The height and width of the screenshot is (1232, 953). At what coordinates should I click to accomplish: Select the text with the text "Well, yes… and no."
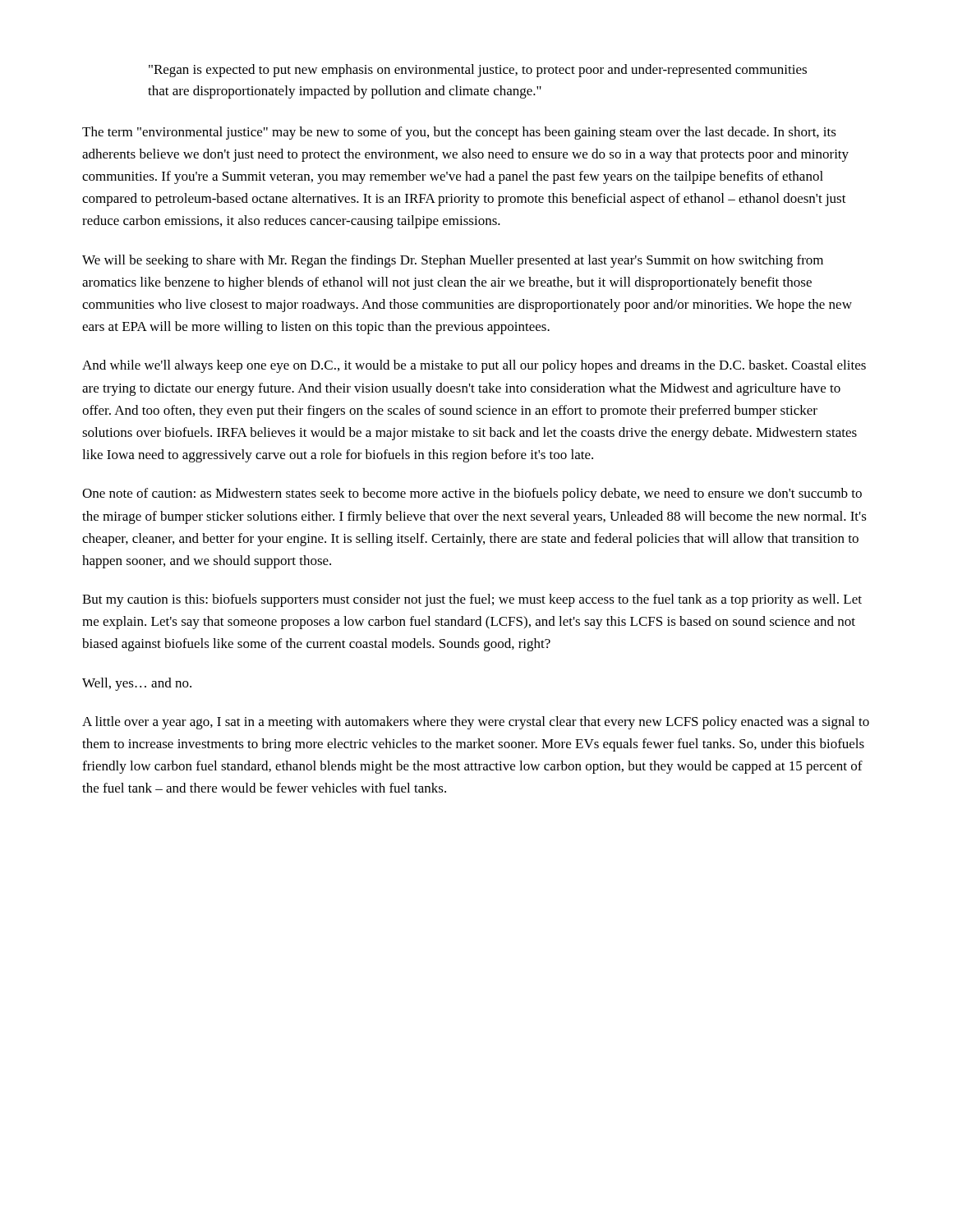pyautogui.click(x=137, y=683)
